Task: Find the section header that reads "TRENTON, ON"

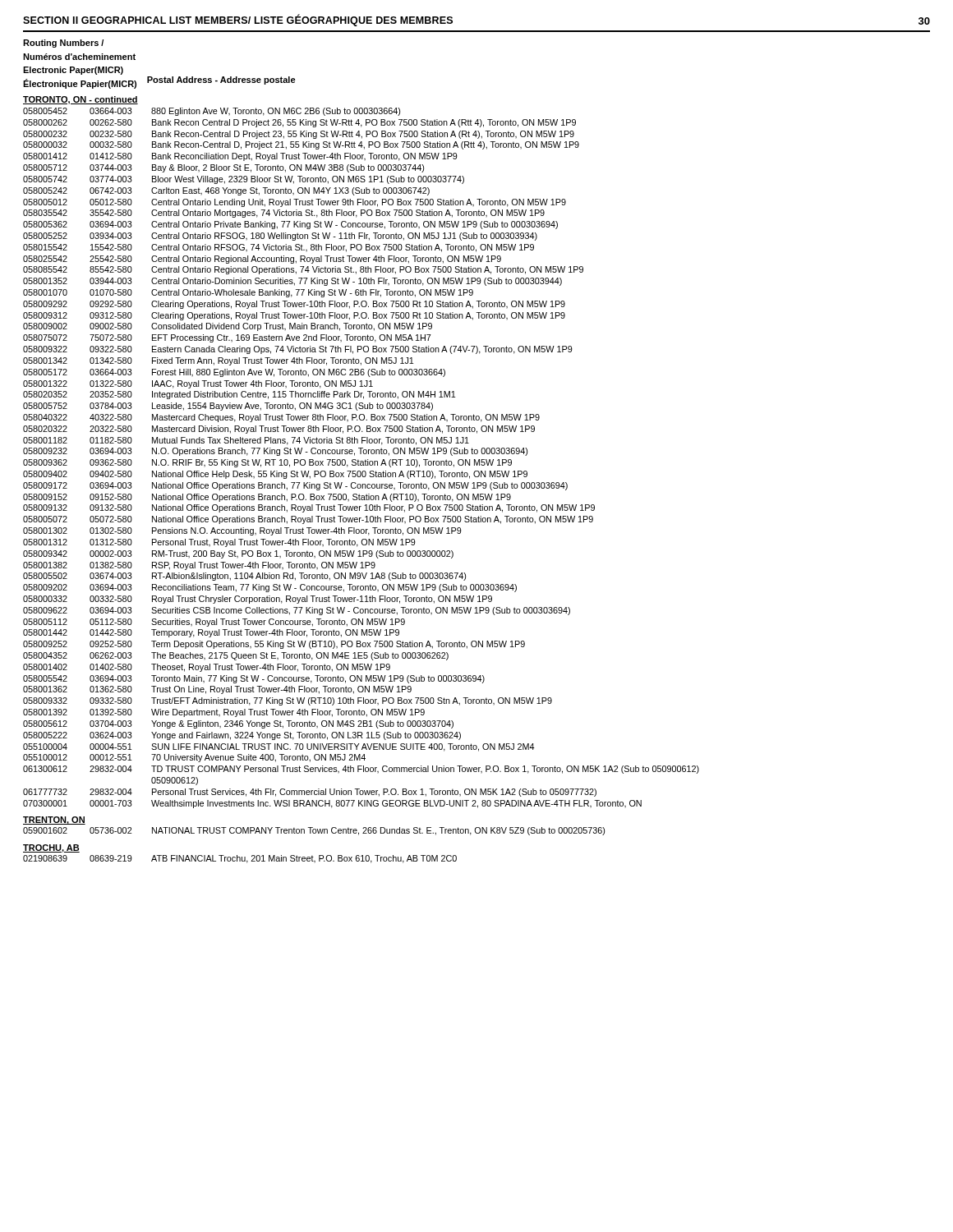Action: [x=54, y=820]
